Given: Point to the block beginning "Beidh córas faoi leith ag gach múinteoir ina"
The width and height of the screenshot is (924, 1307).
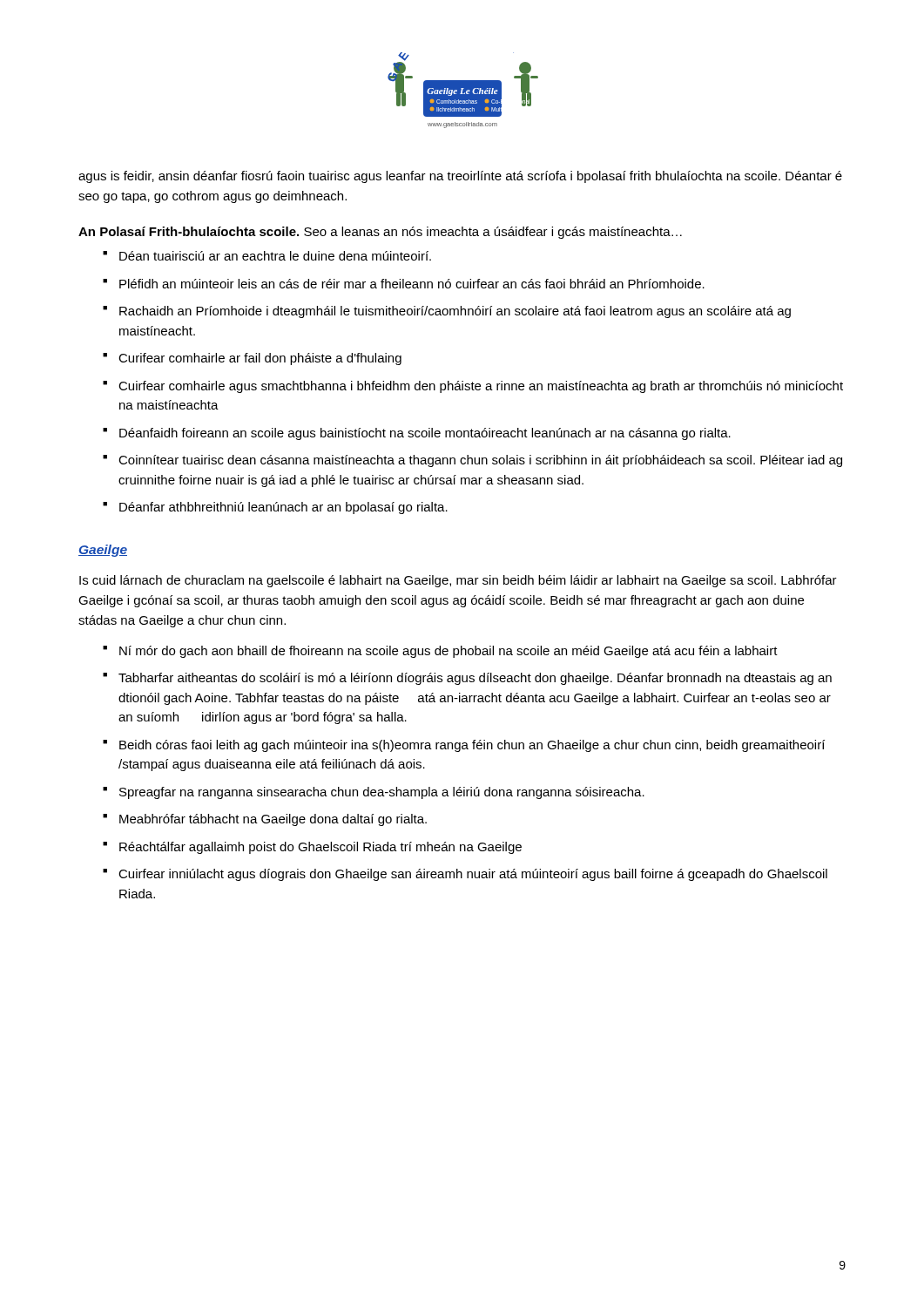Looking at the screenshot, I should coord(472,754).
